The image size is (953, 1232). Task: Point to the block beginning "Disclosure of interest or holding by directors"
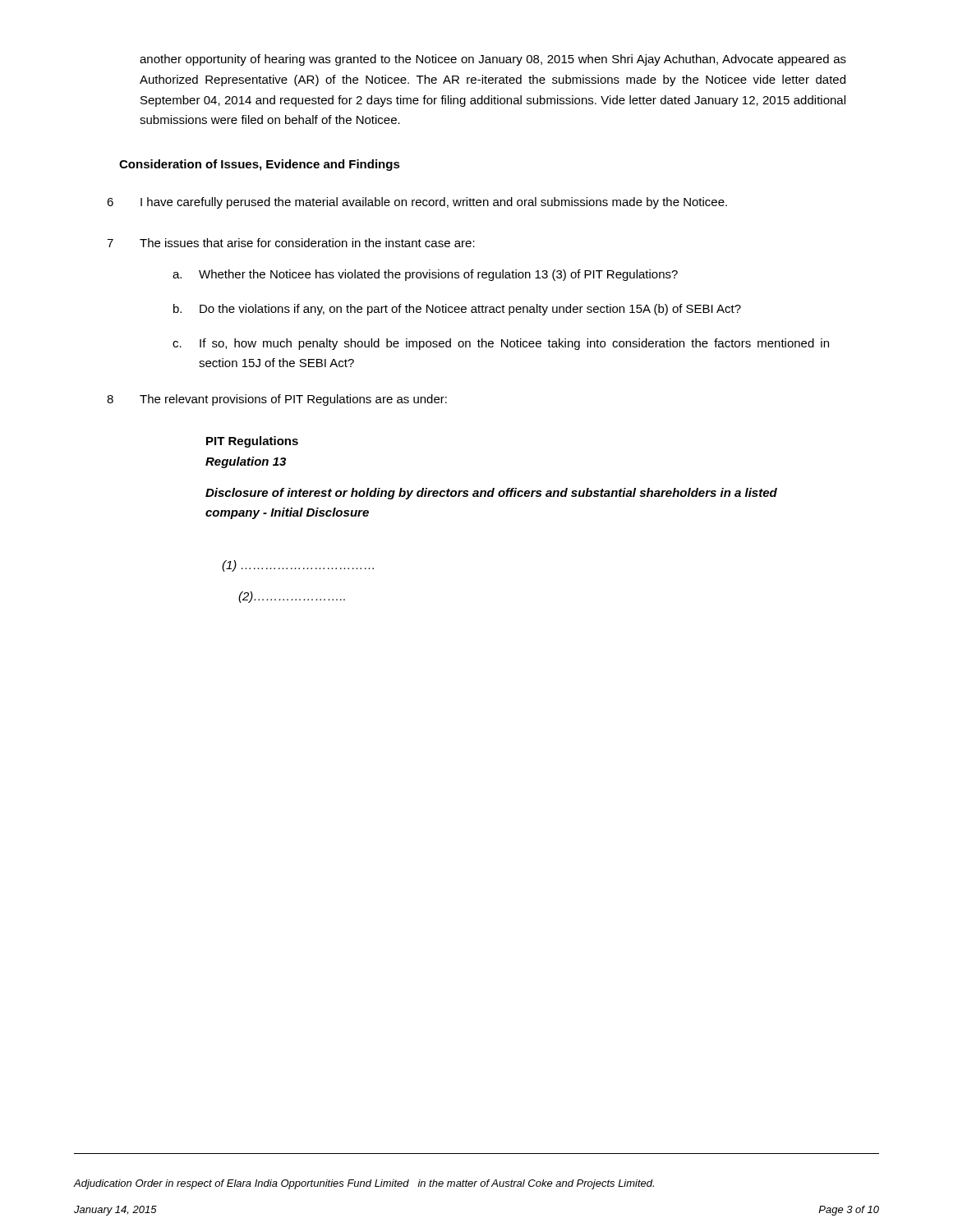491,502
